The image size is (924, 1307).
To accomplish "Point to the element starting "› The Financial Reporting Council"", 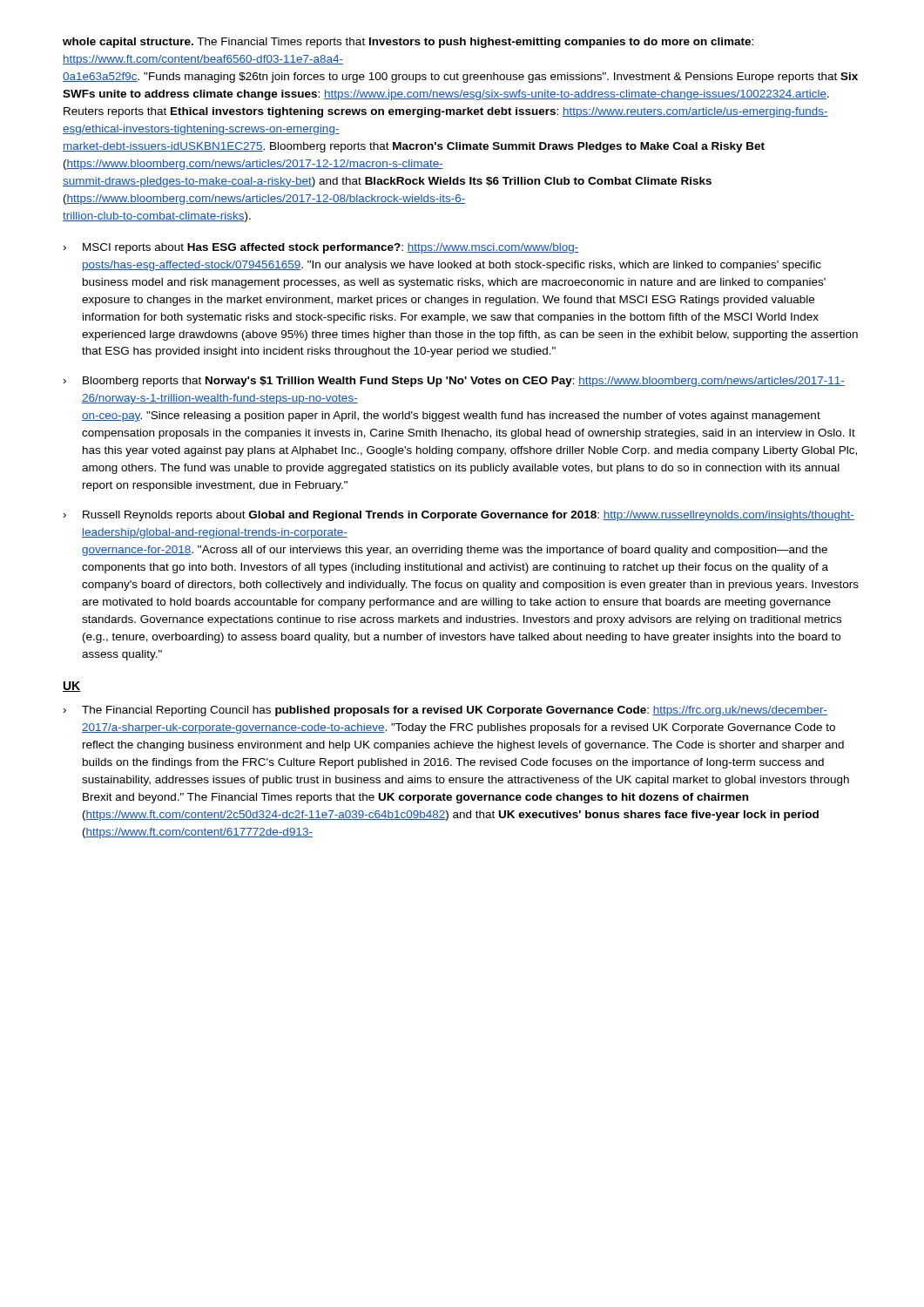I will pyautogui.click(x=462, y=771).
